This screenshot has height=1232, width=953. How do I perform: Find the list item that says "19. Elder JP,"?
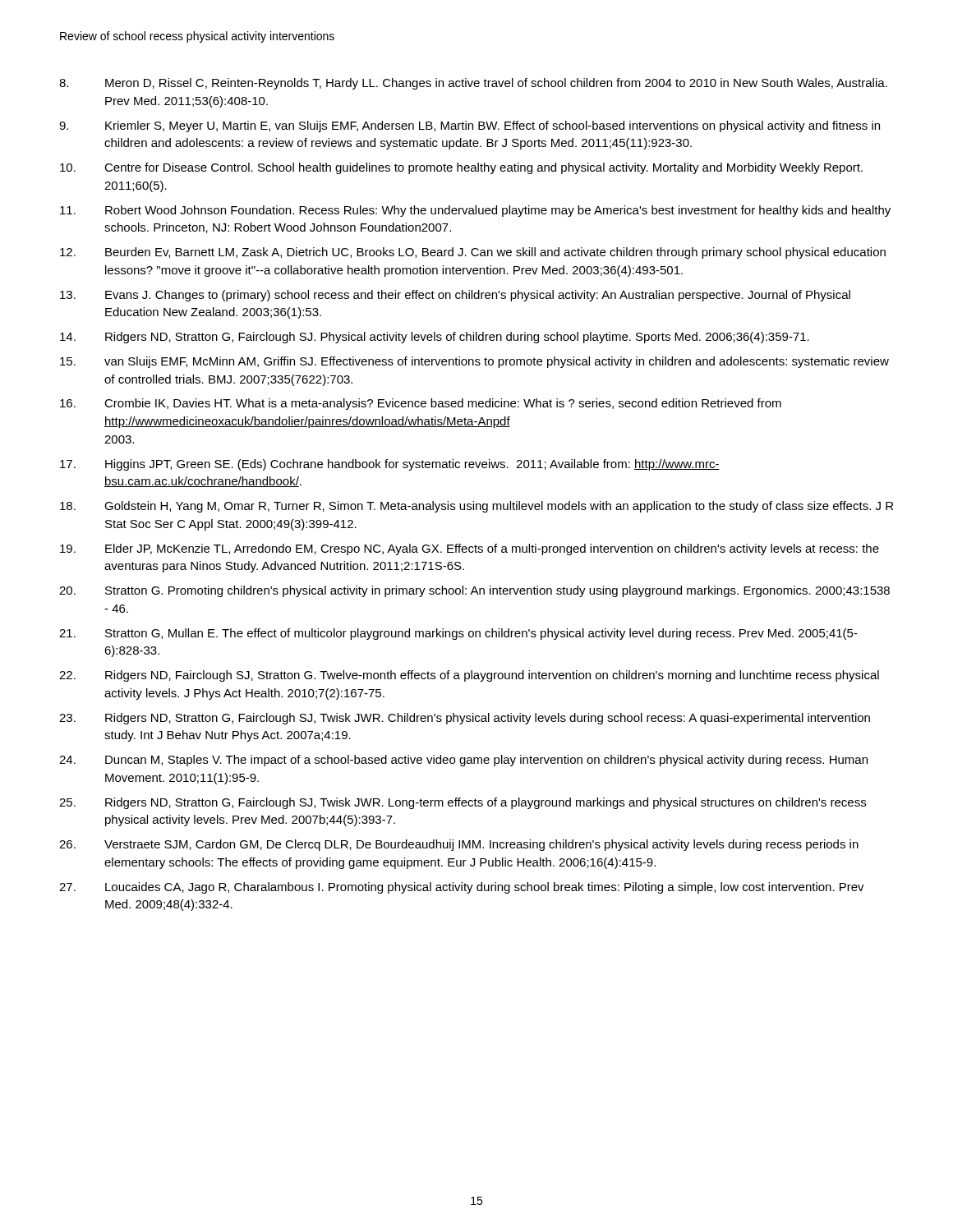pyautogui.click(x=476, y=557)
